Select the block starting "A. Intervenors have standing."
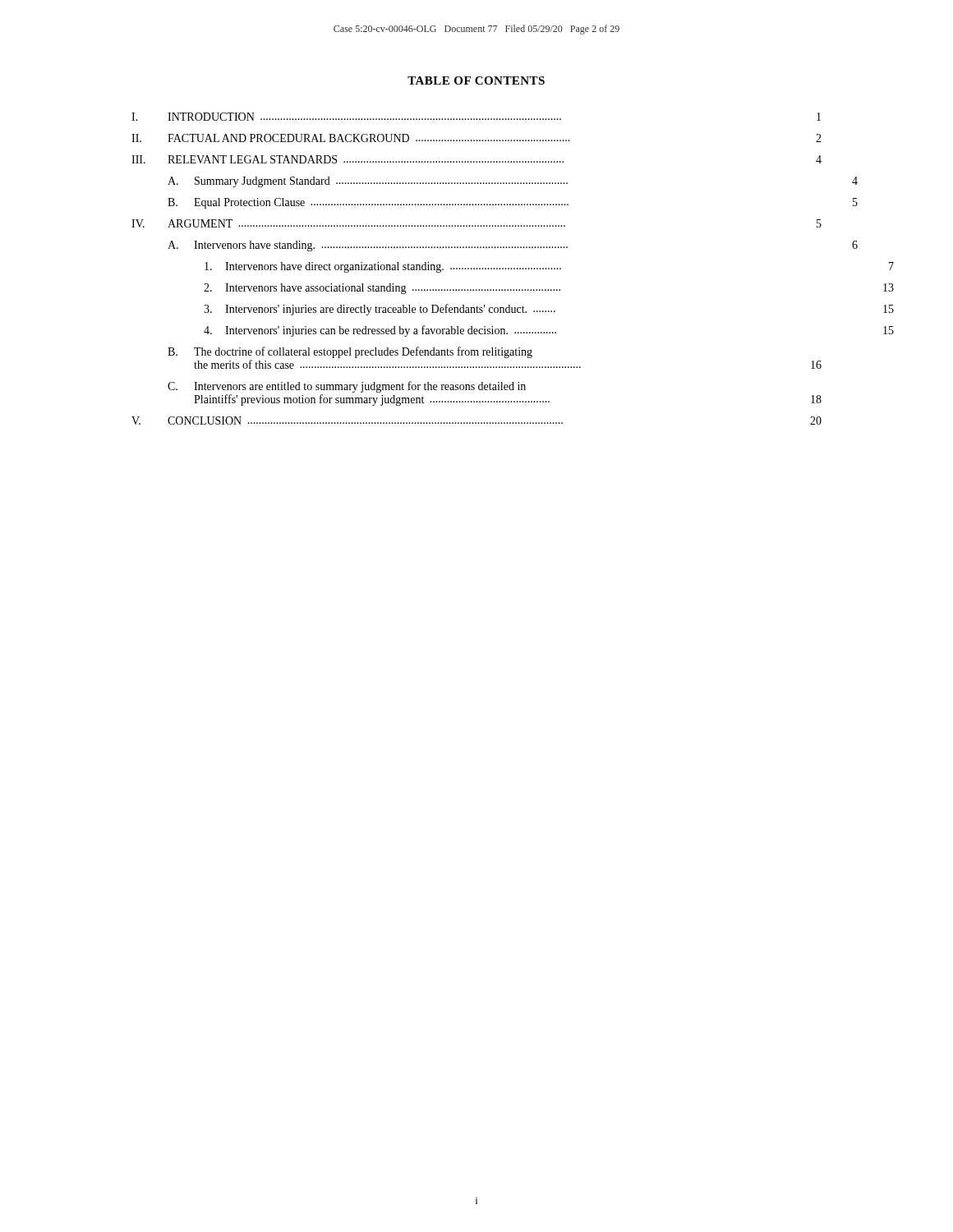Screen dimensions: 1232x953 513,246
